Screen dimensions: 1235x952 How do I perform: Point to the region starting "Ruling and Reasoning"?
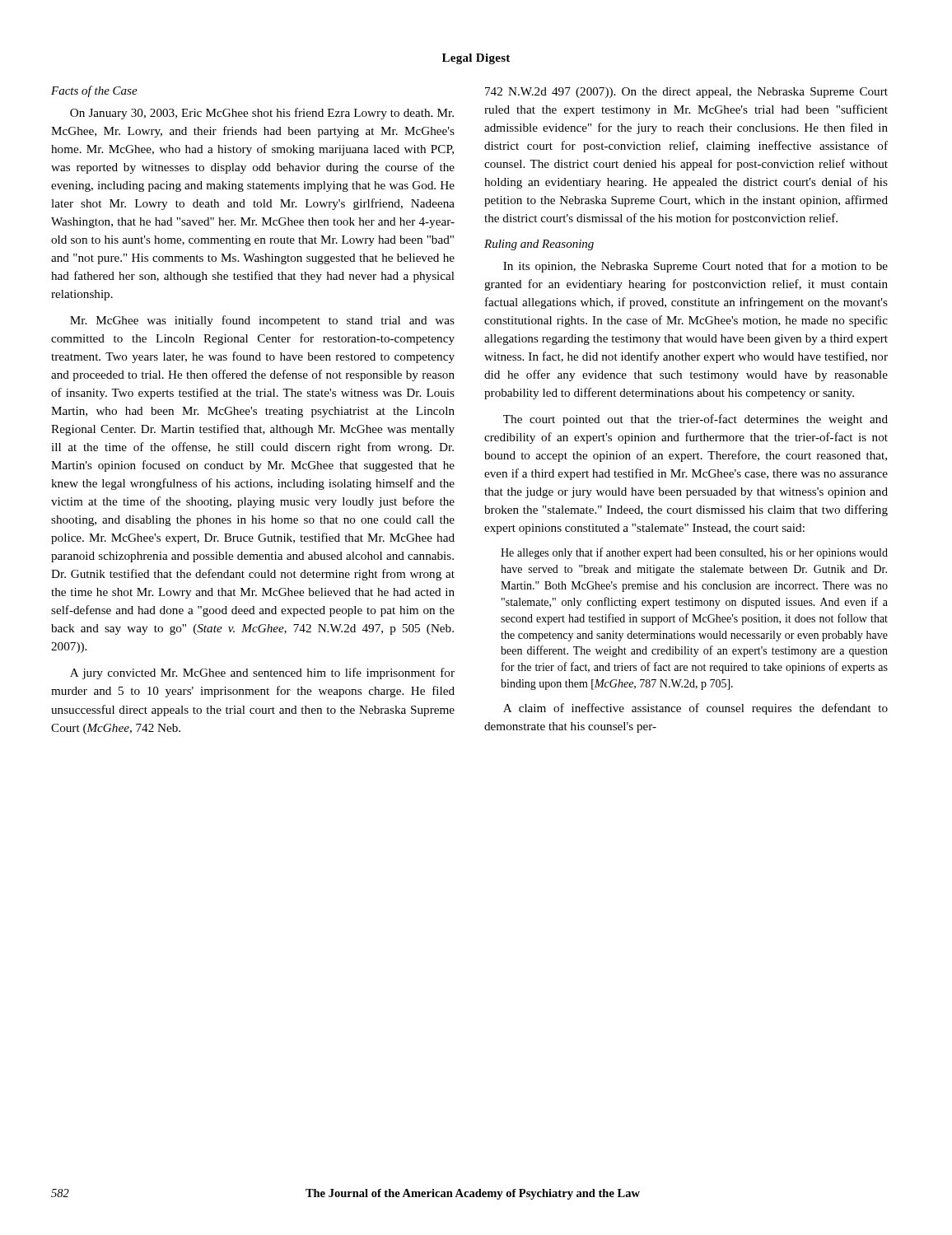pos(539,244)
